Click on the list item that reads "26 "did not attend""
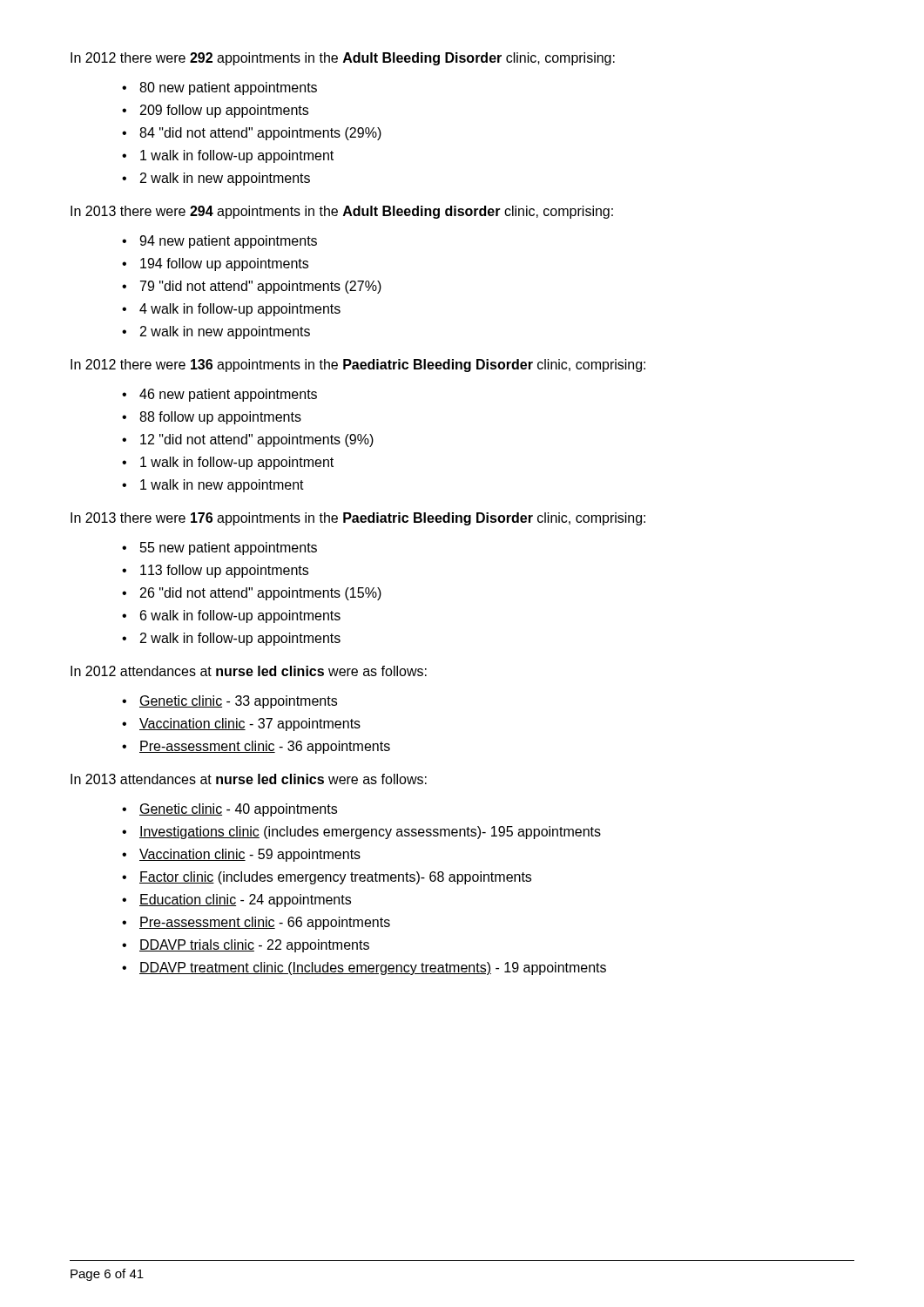This screenshot has width=924, height=1307. click(x=260, y=593)
